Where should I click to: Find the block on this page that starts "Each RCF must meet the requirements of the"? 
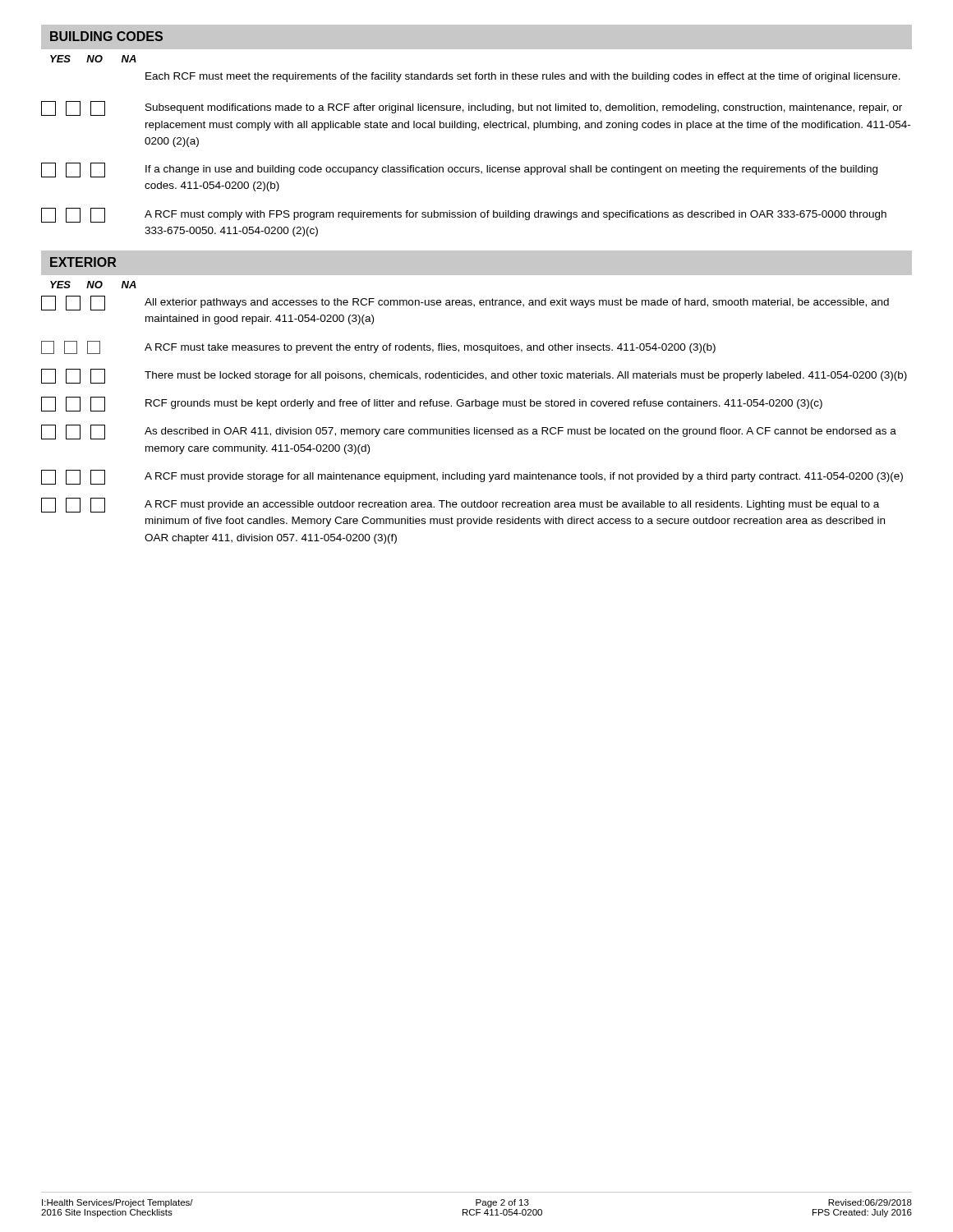point(523,76)
